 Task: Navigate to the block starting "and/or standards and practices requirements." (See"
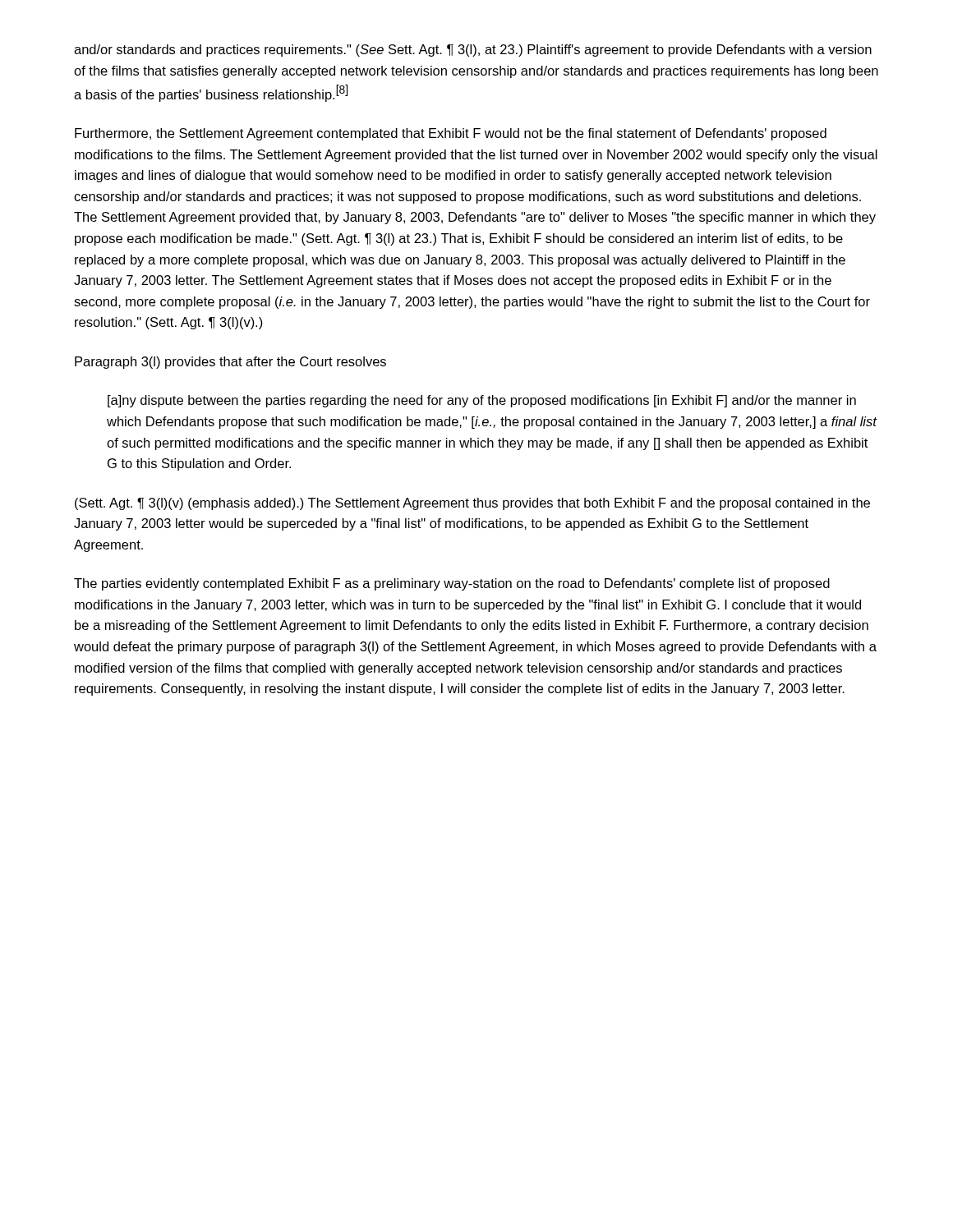[x=476, y=72]
